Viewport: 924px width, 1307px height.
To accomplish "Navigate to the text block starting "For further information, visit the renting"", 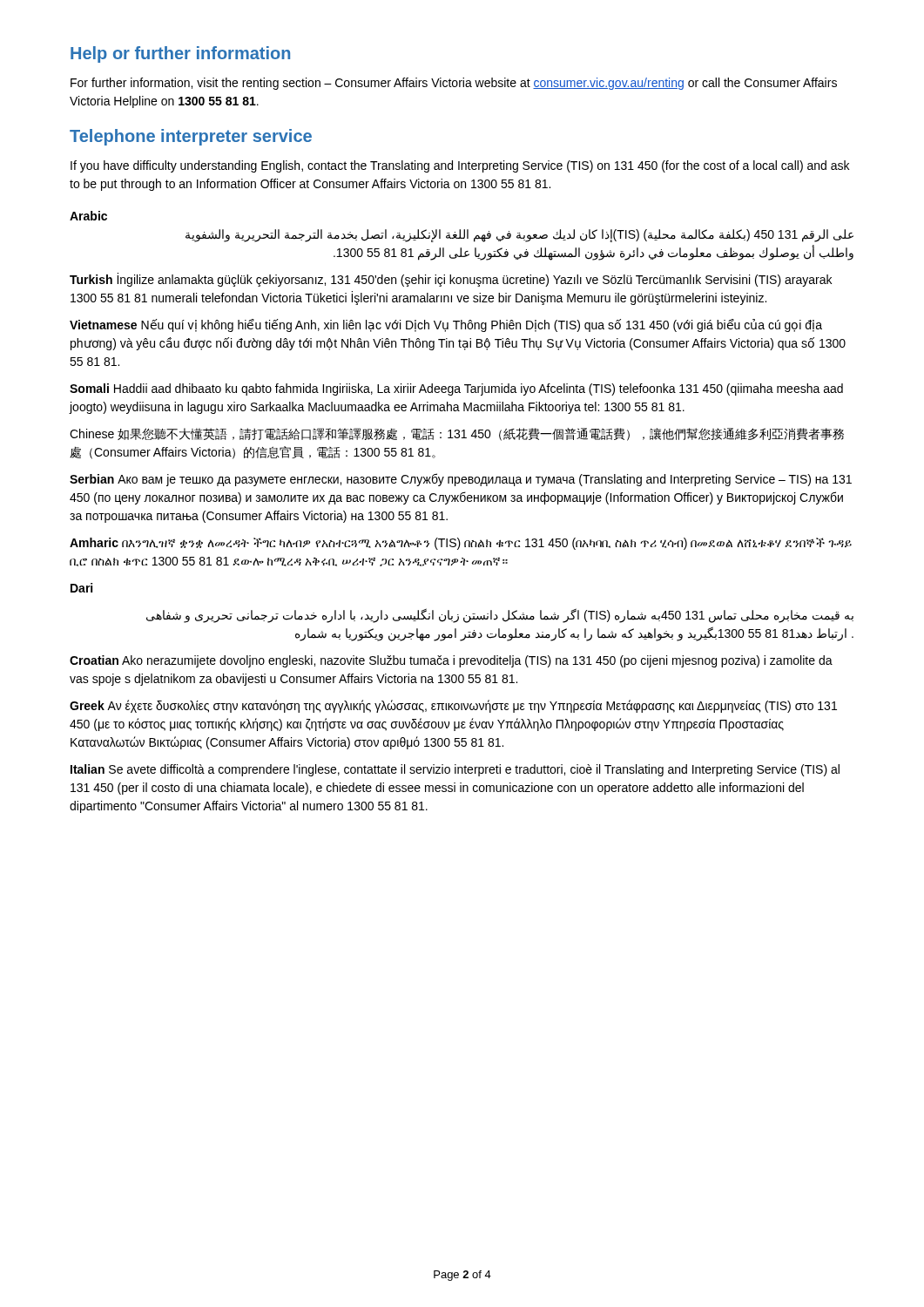I will coord(462,92).
